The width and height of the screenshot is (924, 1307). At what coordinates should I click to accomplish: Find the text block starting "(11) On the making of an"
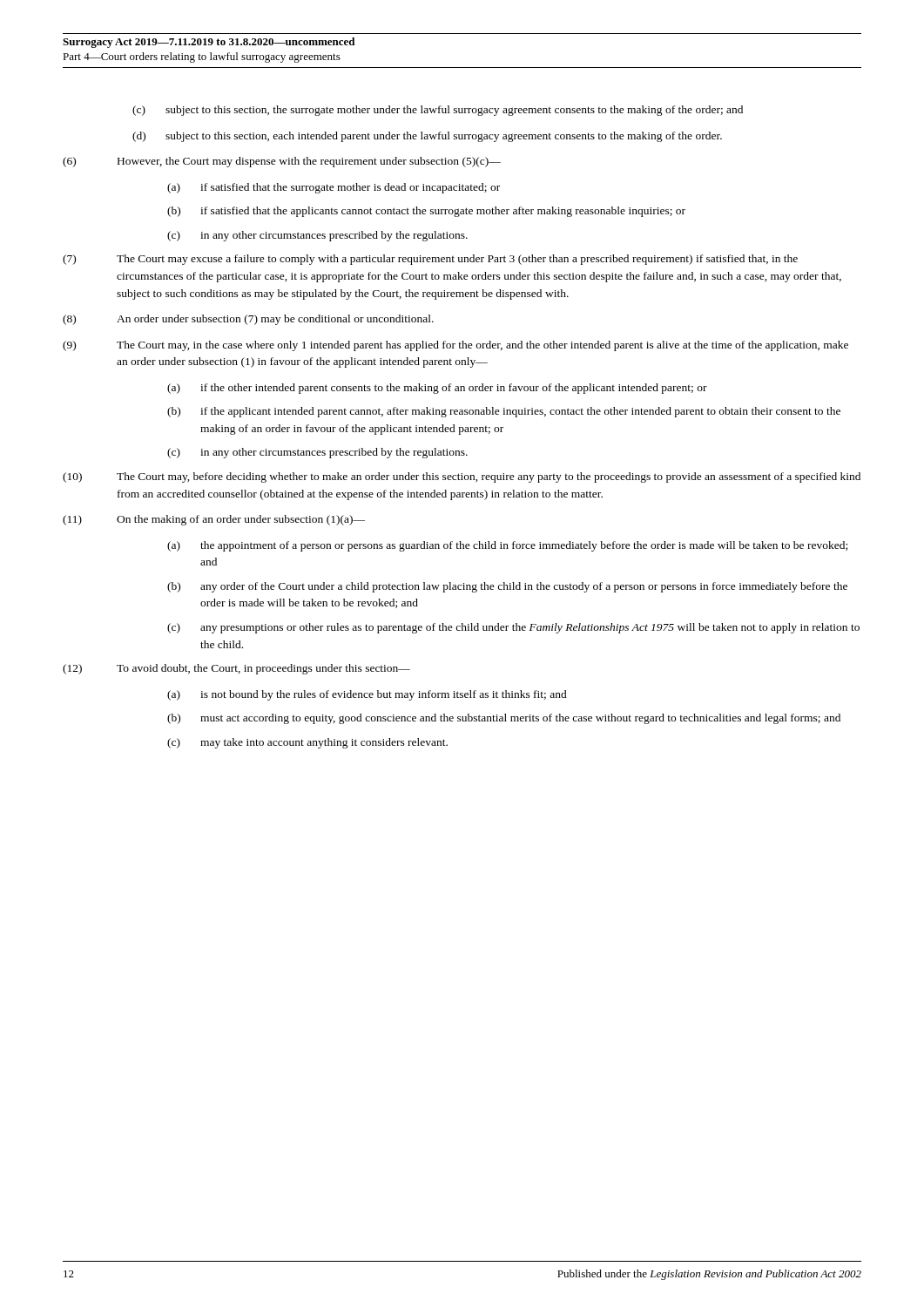[214, 520]
